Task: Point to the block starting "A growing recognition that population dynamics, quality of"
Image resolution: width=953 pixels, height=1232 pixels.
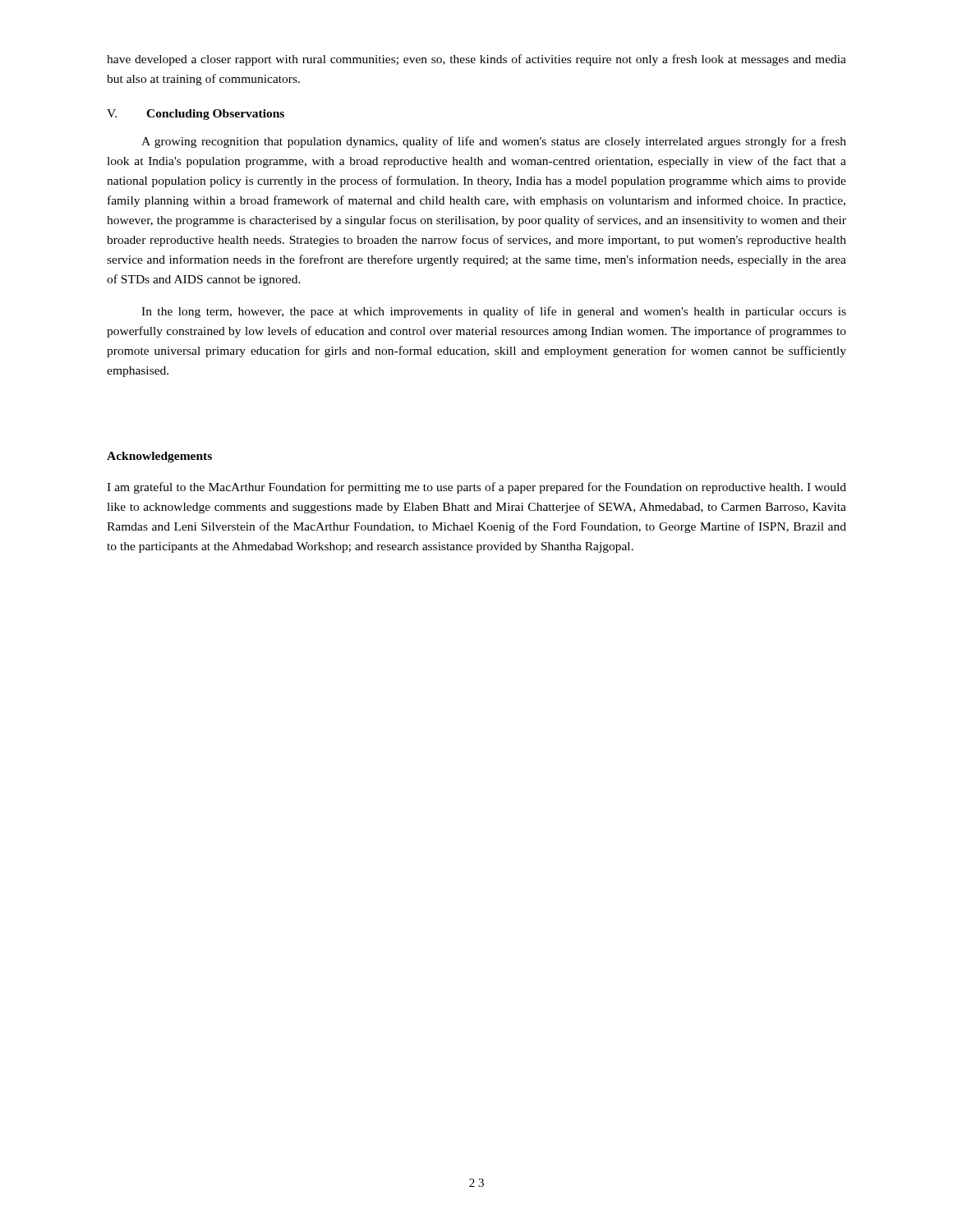Action: [x=476, y=210]
